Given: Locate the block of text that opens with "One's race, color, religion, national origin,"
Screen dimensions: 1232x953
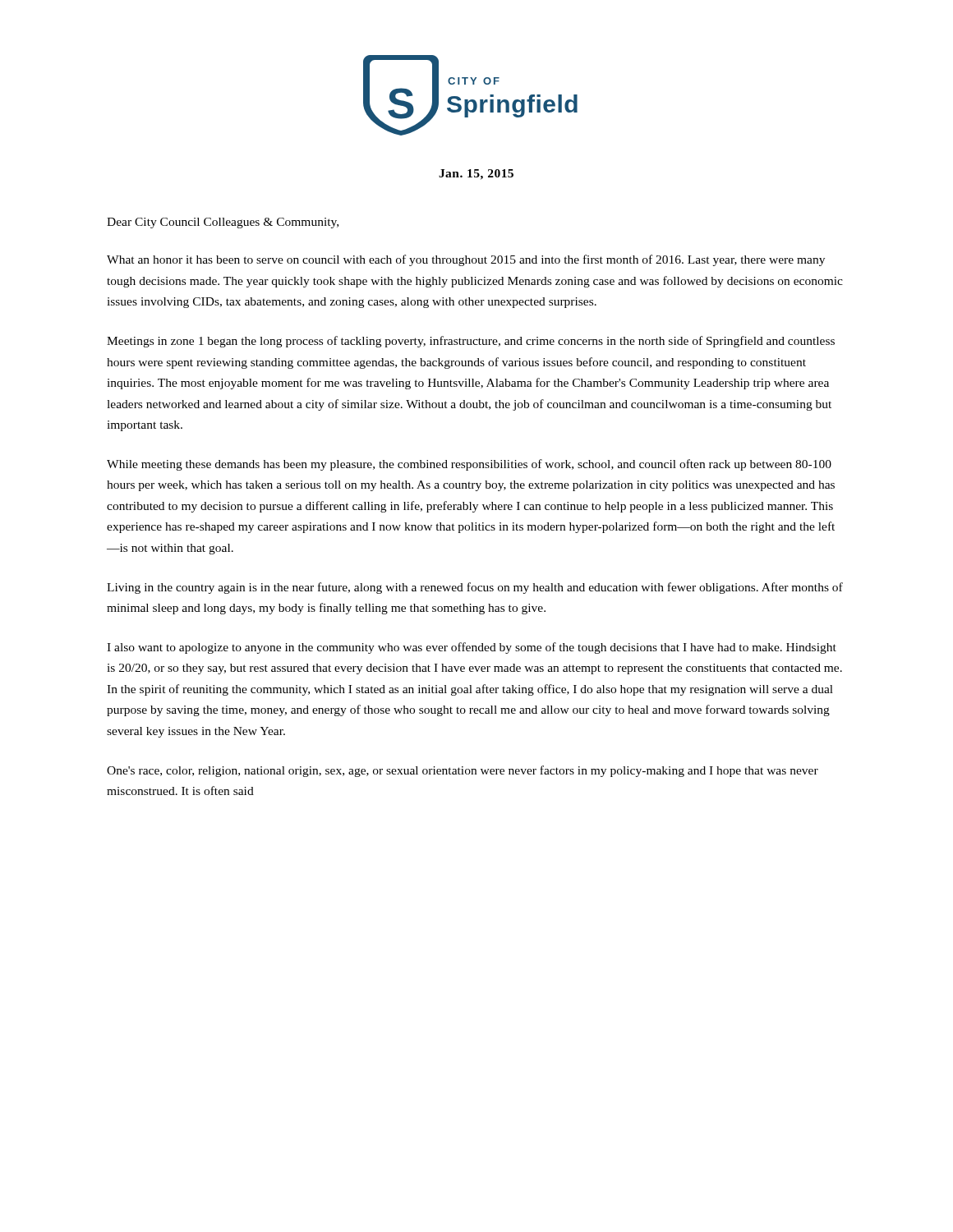Looking at the screenshot, I should [462, 780].
